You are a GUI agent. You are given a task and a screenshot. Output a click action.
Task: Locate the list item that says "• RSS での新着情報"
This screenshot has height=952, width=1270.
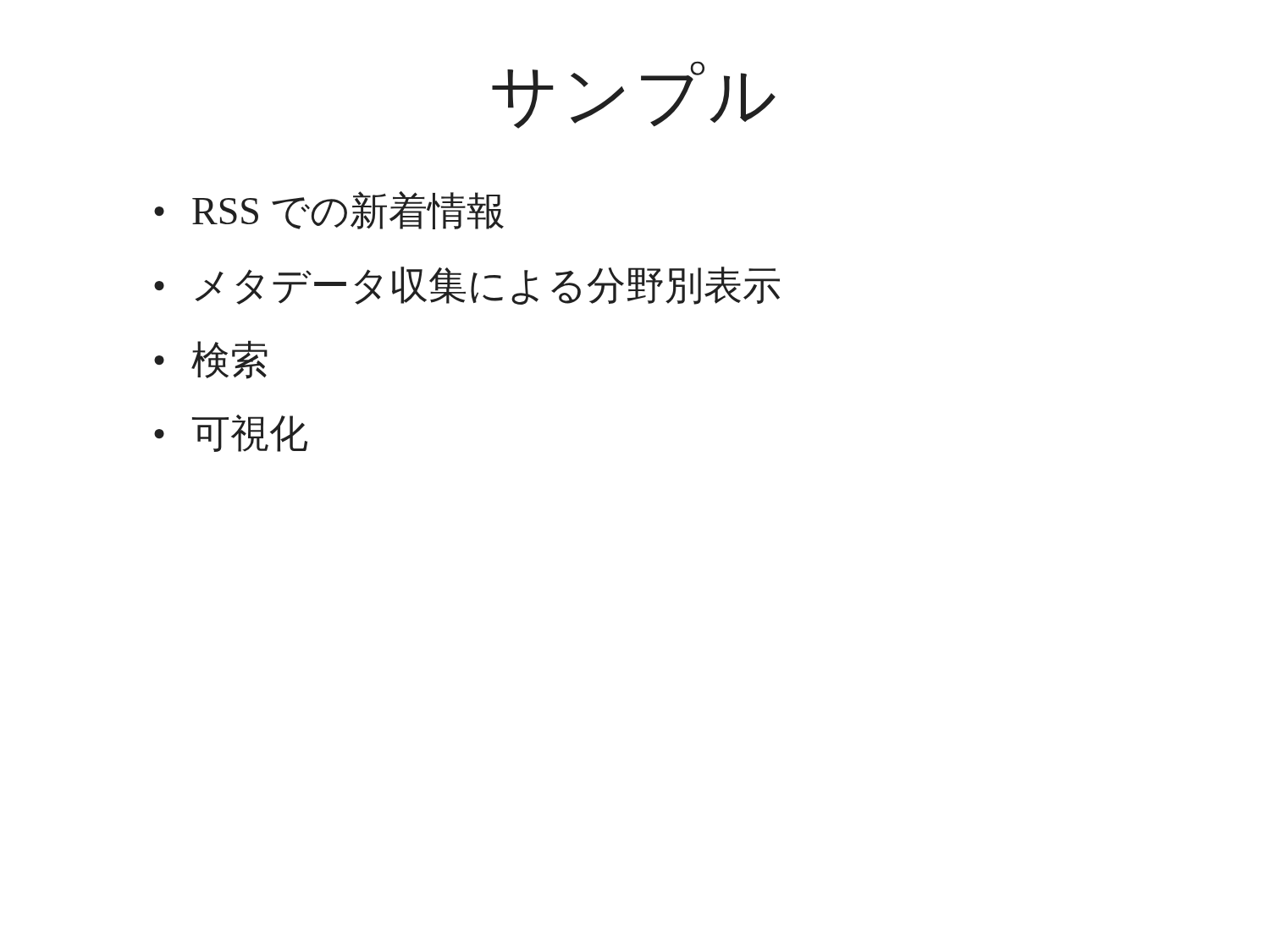[x=329, y=211]
